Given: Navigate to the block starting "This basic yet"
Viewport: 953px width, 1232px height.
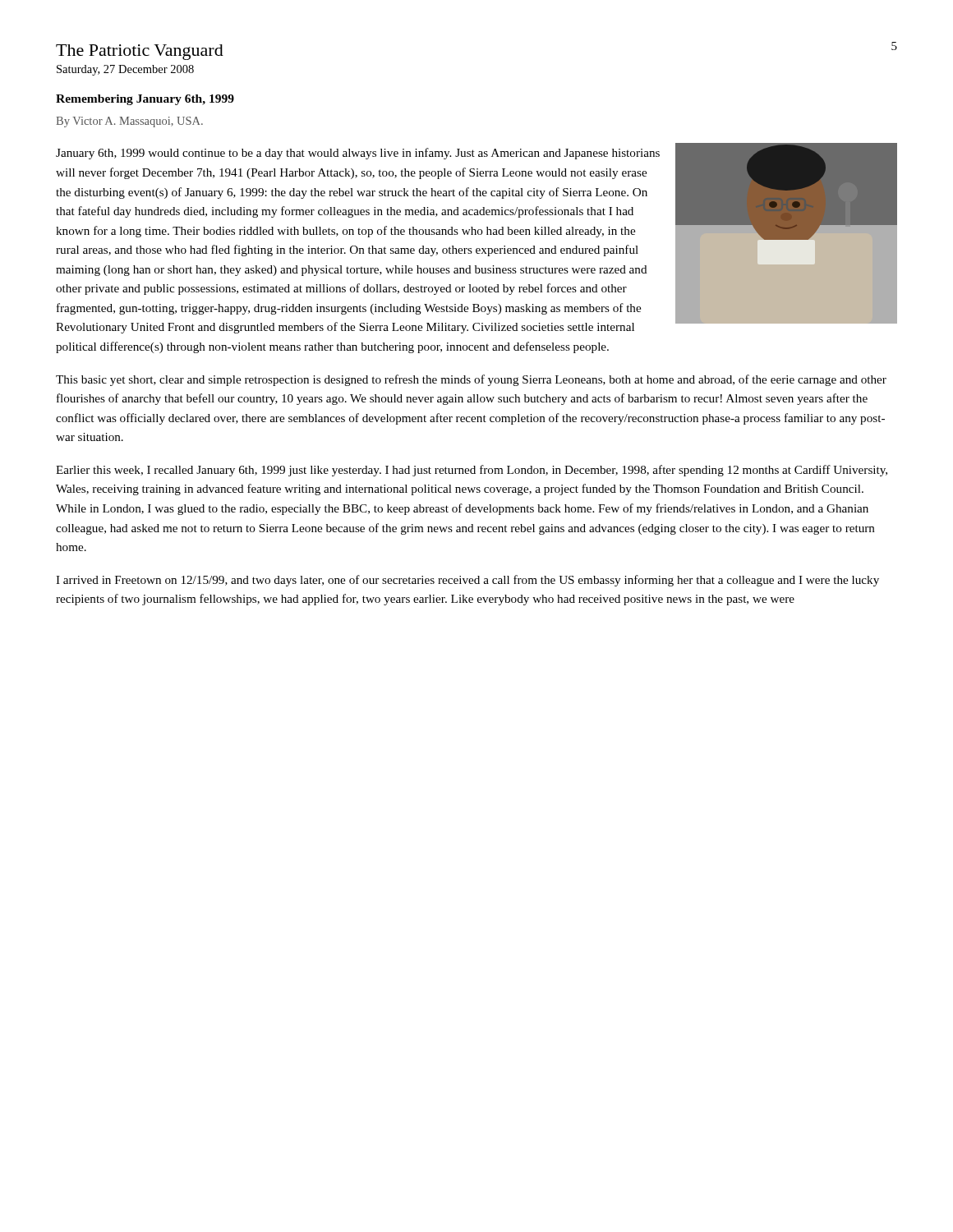Looking at the screenshot, I should click(471, 408).
